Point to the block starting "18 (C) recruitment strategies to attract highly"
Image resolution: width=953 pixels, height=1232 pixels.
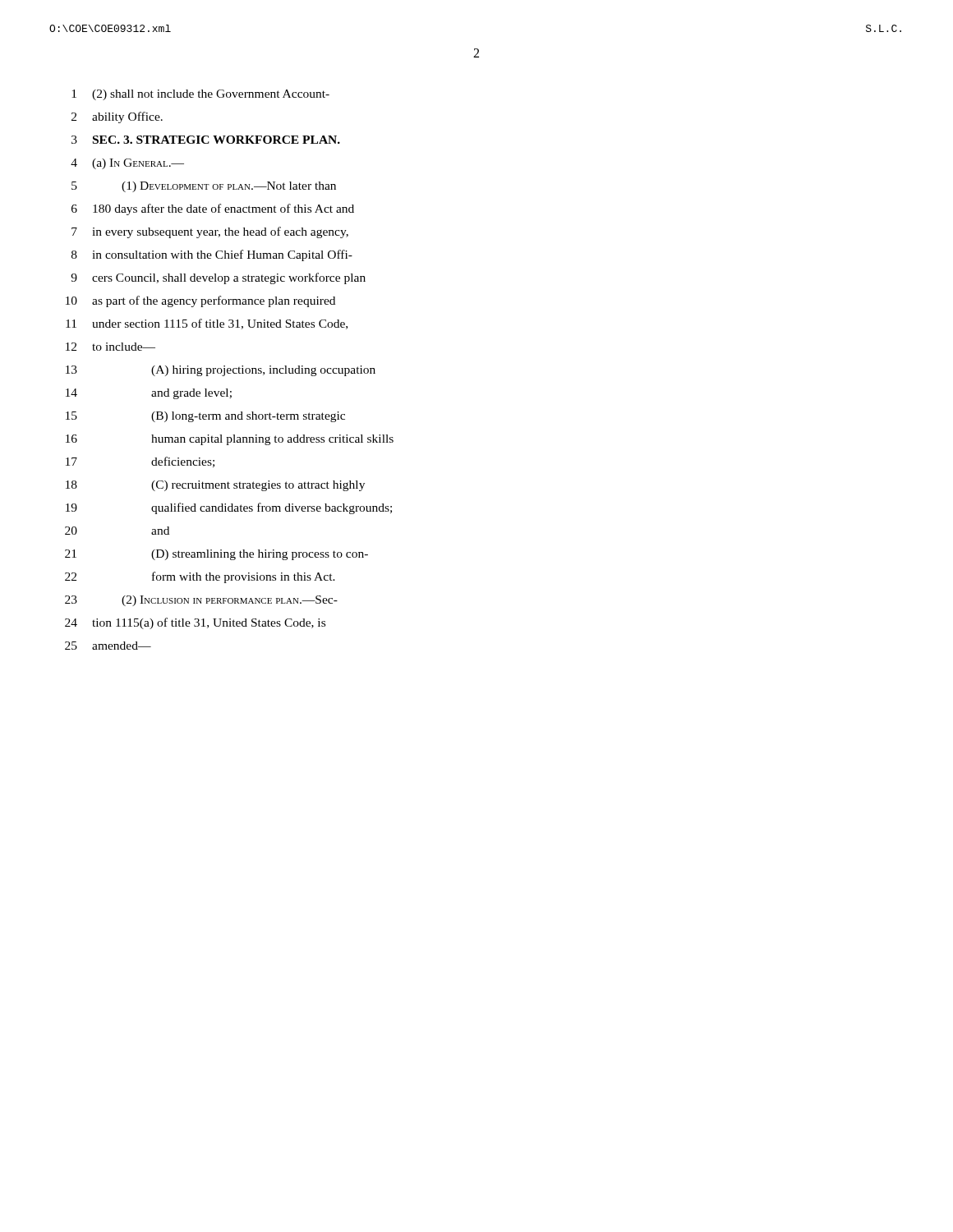(x=215, y=486)
